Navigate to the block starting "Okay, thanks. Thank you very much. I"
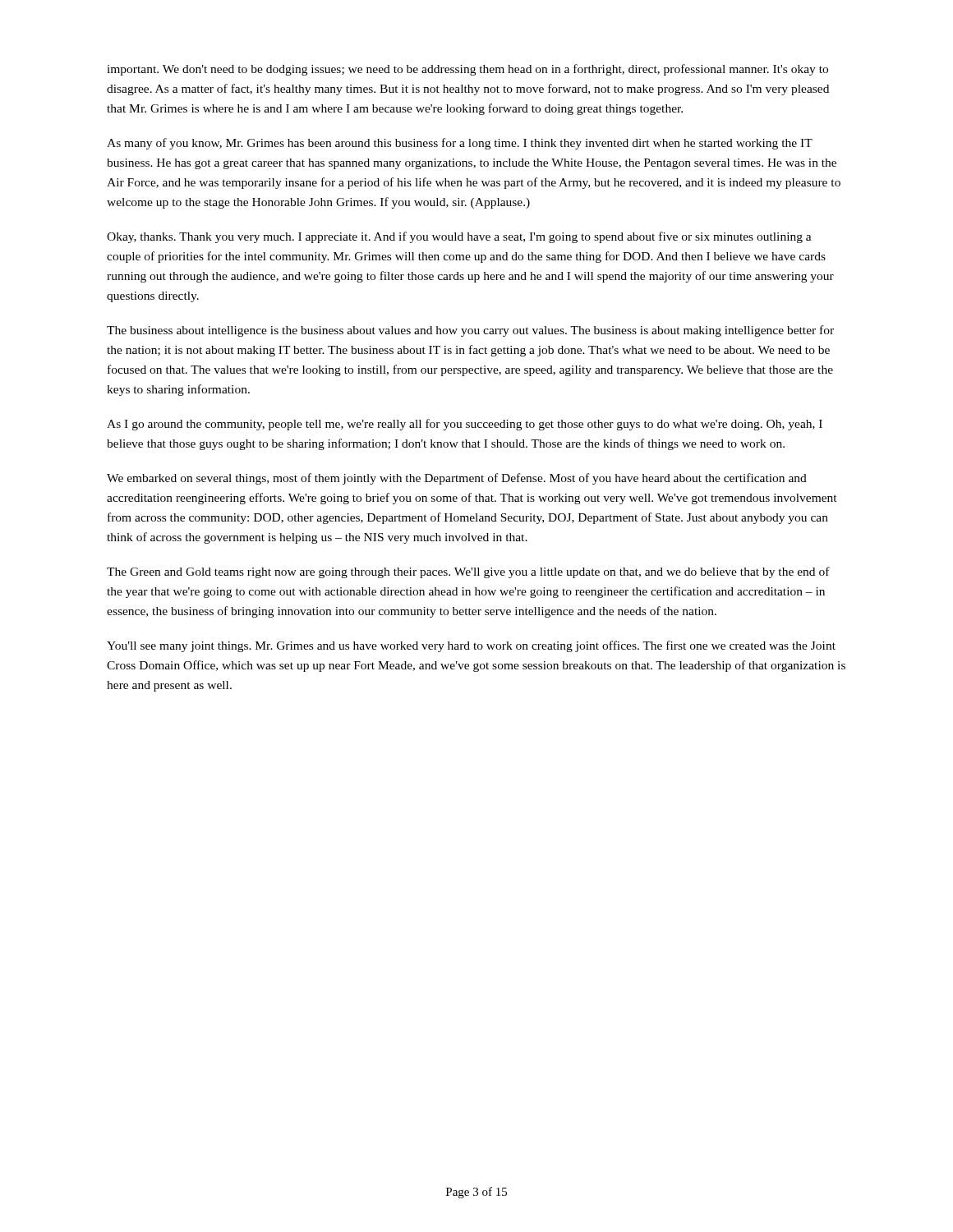953x1232 pixels. coord(476,266)
